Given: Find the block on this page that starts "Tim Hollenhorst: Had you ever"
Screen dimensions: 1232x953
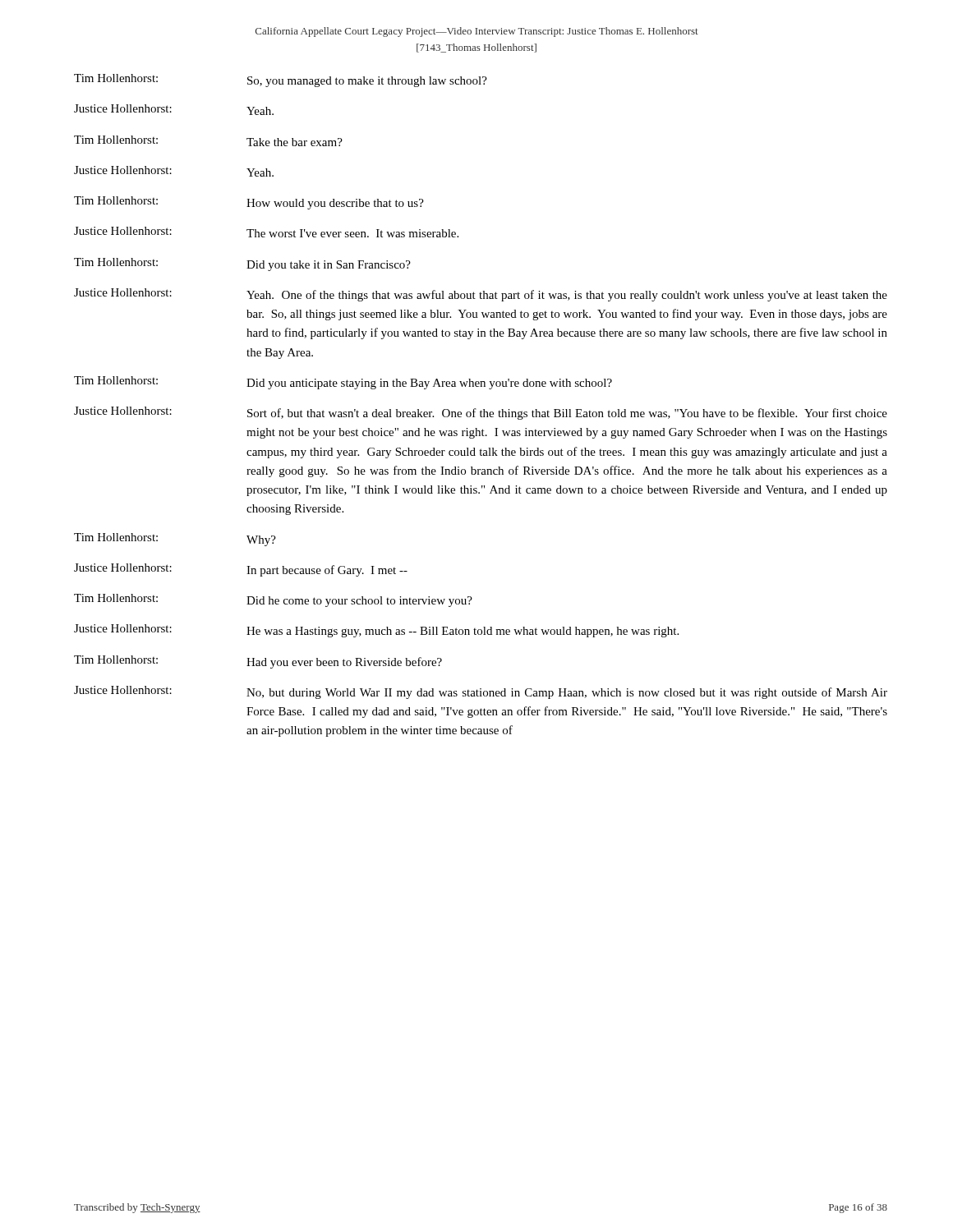Looking at the screenshot, I should tap(258, 662).
